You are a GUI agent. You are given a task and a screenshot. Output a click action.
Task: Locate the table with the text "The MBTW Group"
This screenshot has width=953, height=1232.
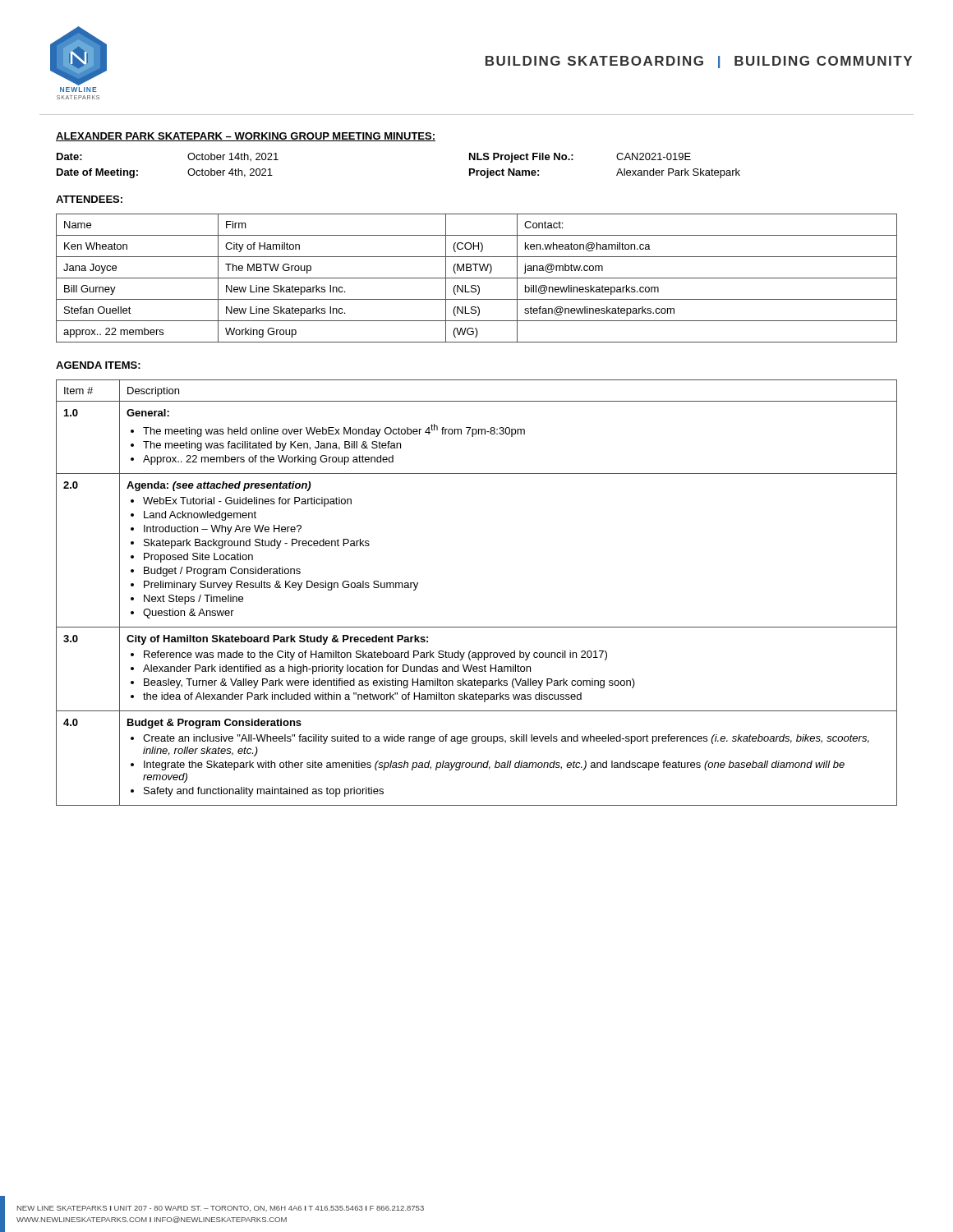pyautogui.click(x=476, y=278)
